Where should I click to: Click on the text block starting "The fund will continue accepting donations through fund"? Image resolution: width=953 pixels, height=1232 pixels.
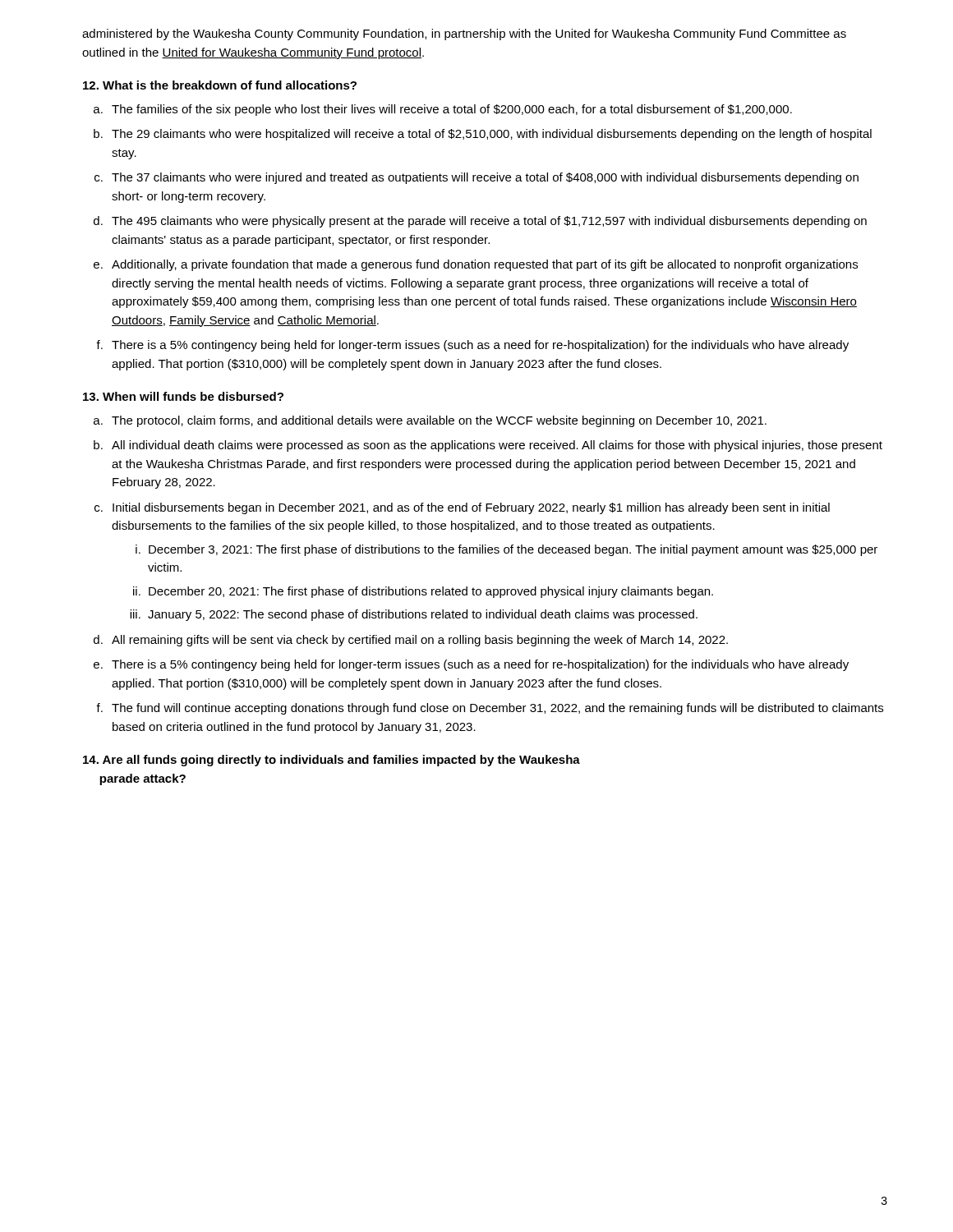pos(498,717)
